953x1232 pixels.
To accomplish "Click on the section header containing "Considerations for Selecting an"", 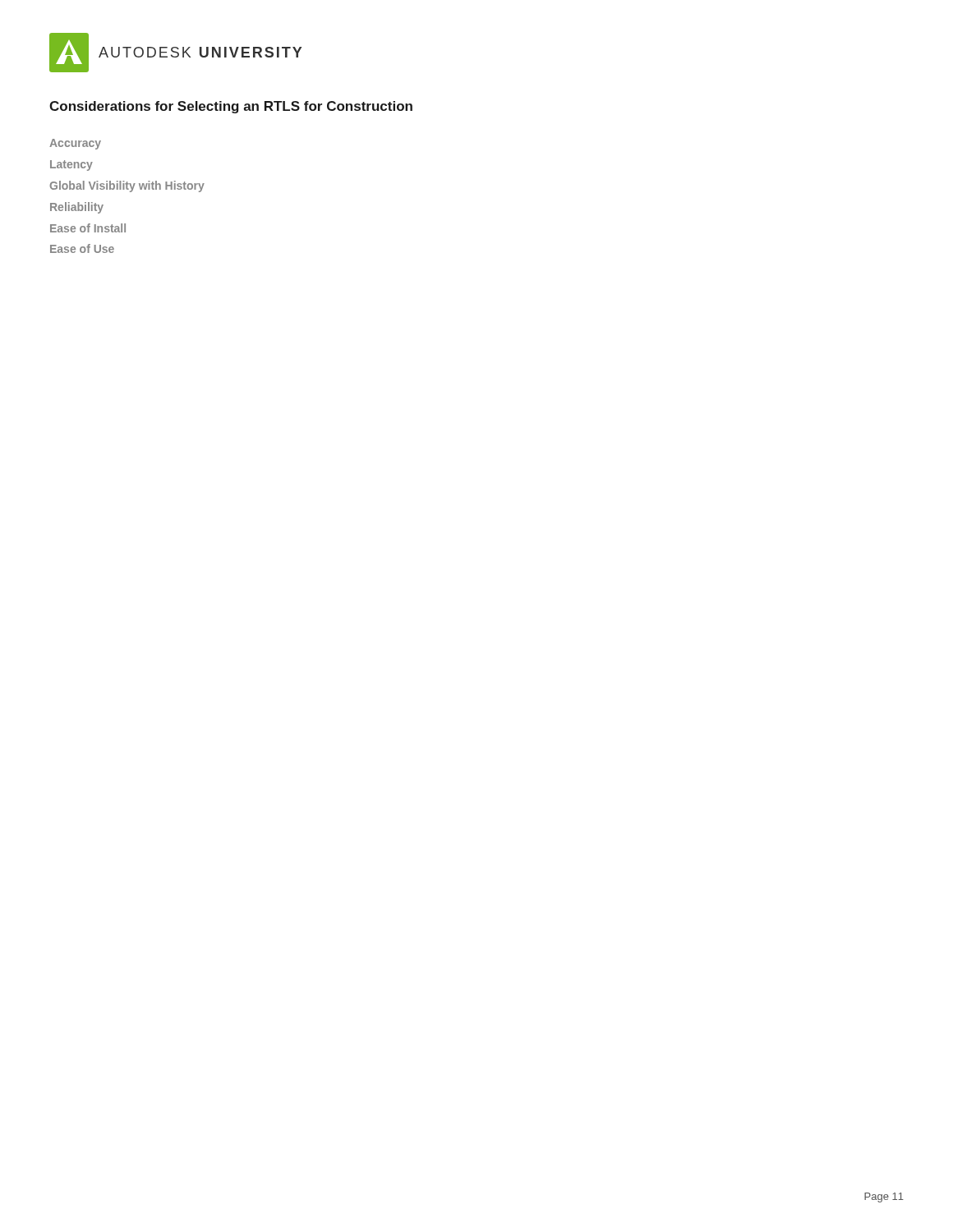I will pyautogui.click(x=231, y=106).
